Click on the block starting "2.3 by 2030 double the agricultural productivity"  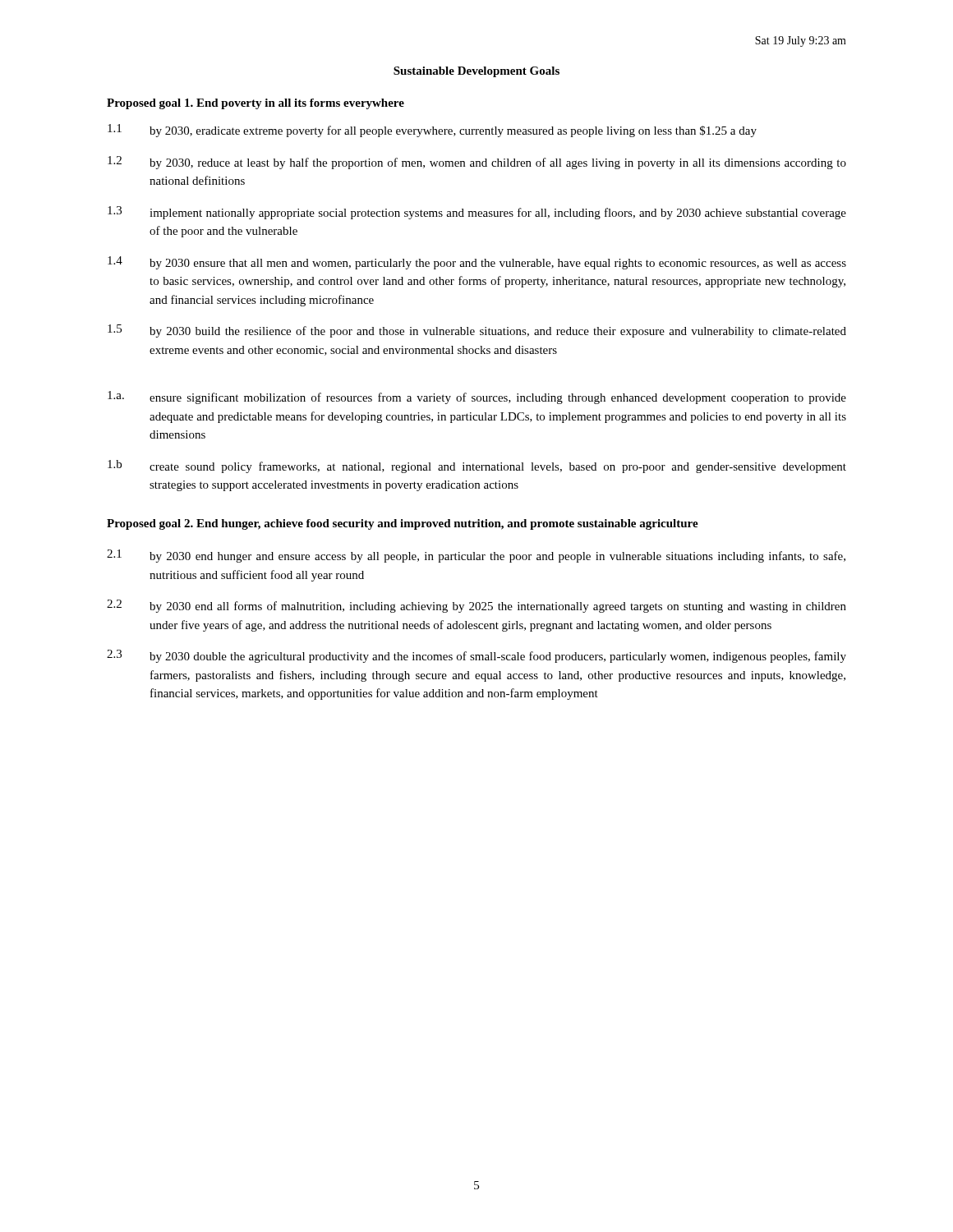[x=476, y=675]
